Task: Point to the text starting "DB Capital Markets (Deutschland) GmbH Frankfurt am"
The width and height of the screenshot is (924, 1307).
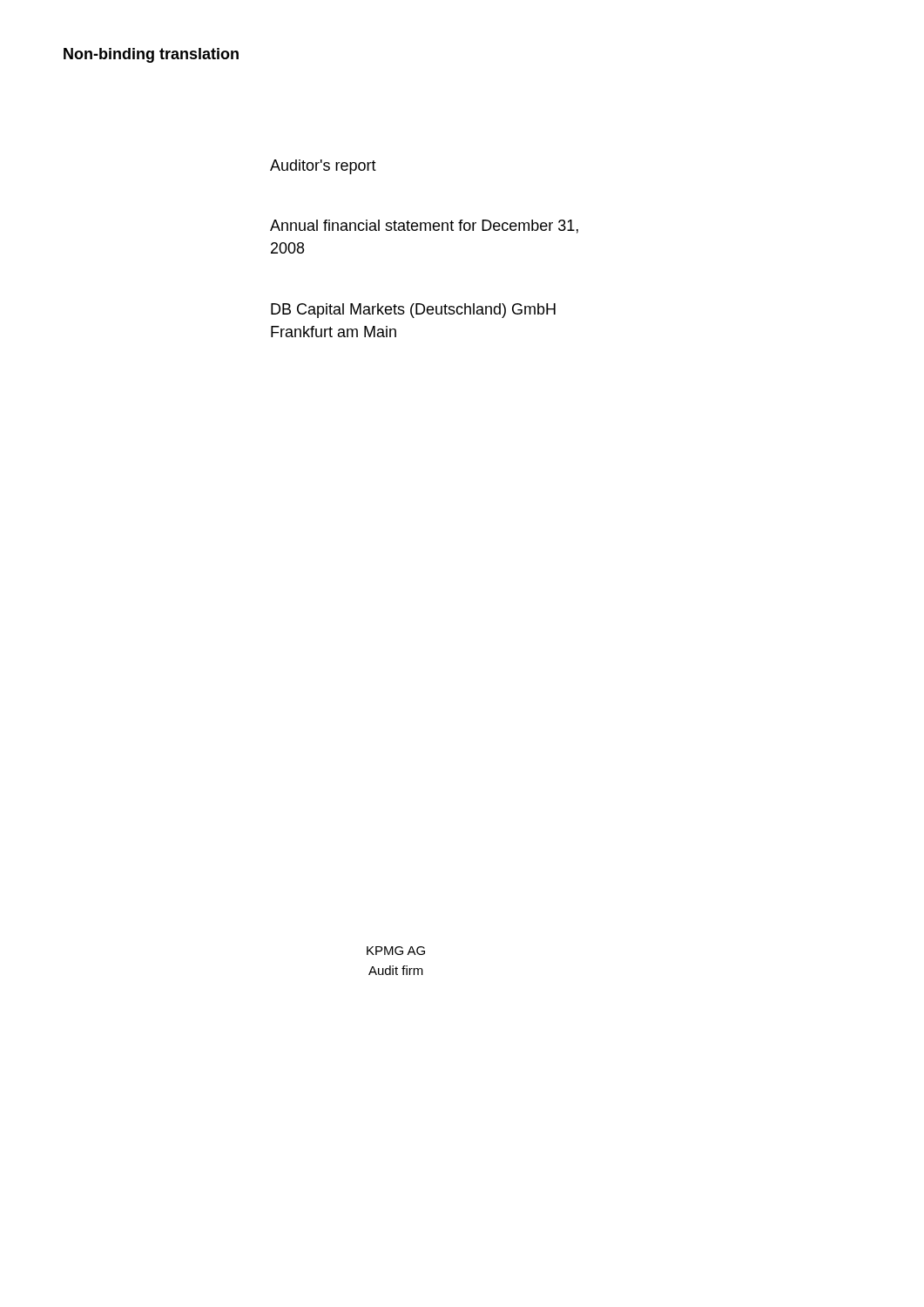Action: coord(413,321)
